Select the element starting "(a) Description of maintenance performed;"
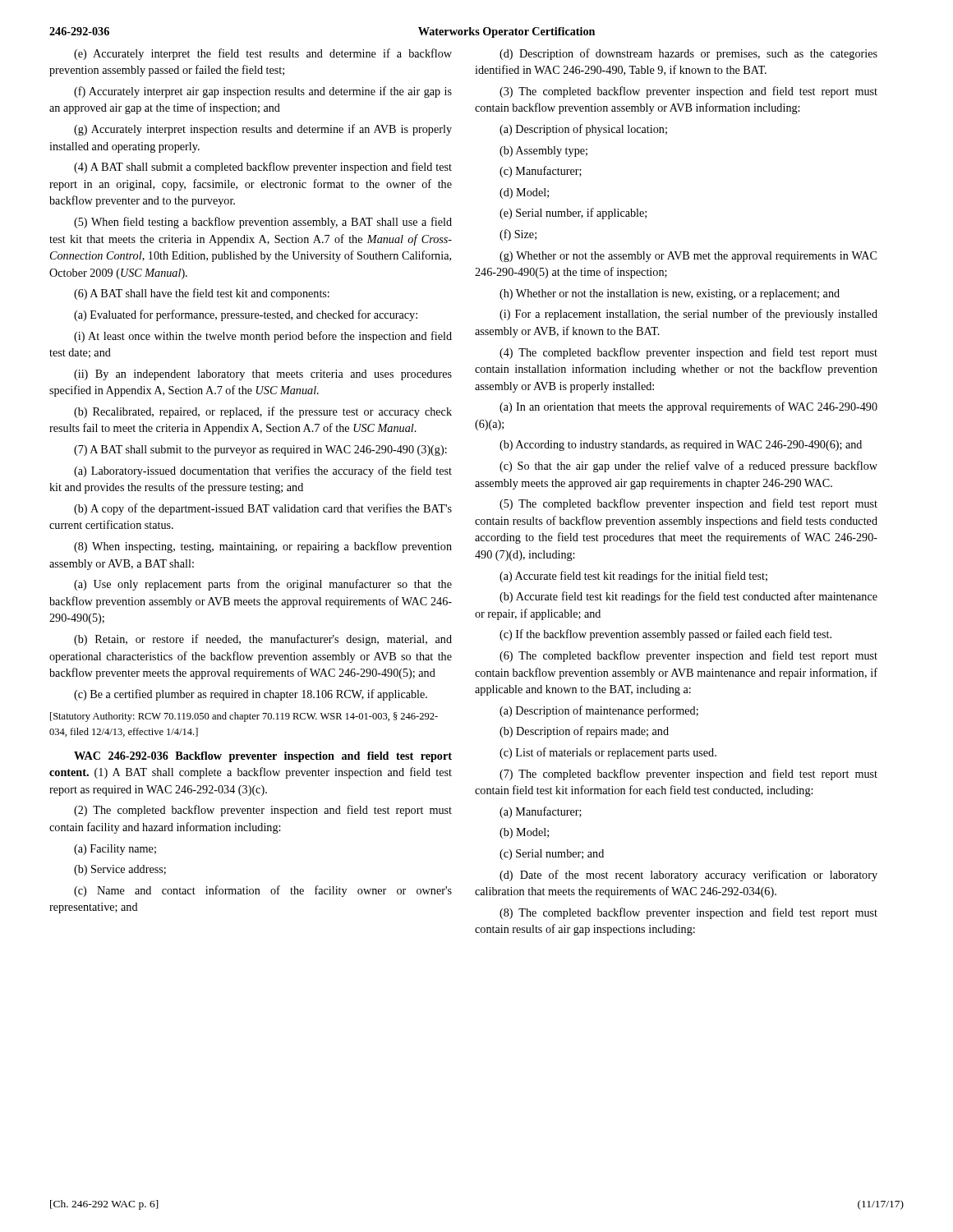Viewport: 953px width, 1232px height. (x=676, y=711)
